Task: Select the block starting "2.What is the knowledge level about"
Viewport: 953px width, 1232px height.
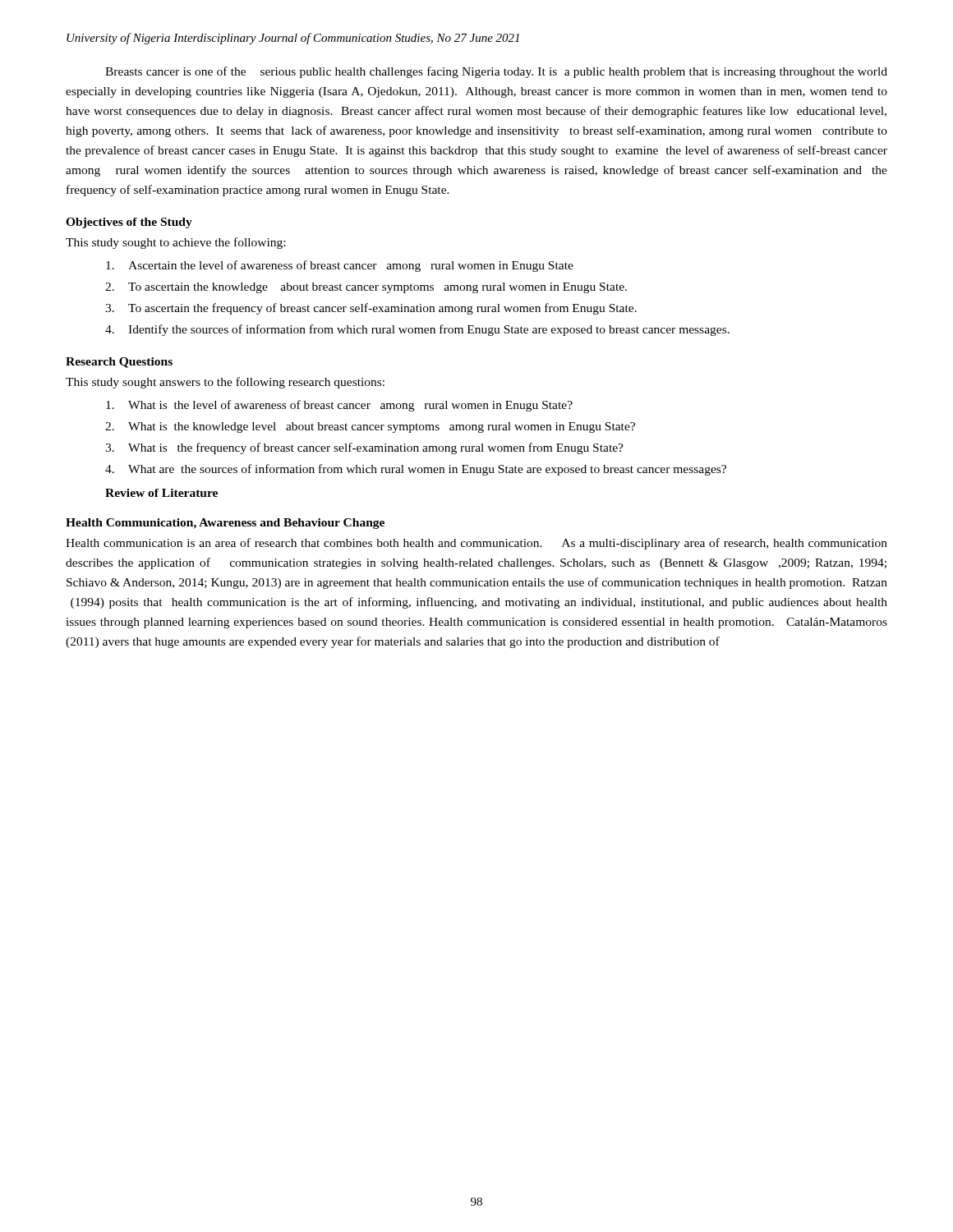Action: [x=496, y=426]
